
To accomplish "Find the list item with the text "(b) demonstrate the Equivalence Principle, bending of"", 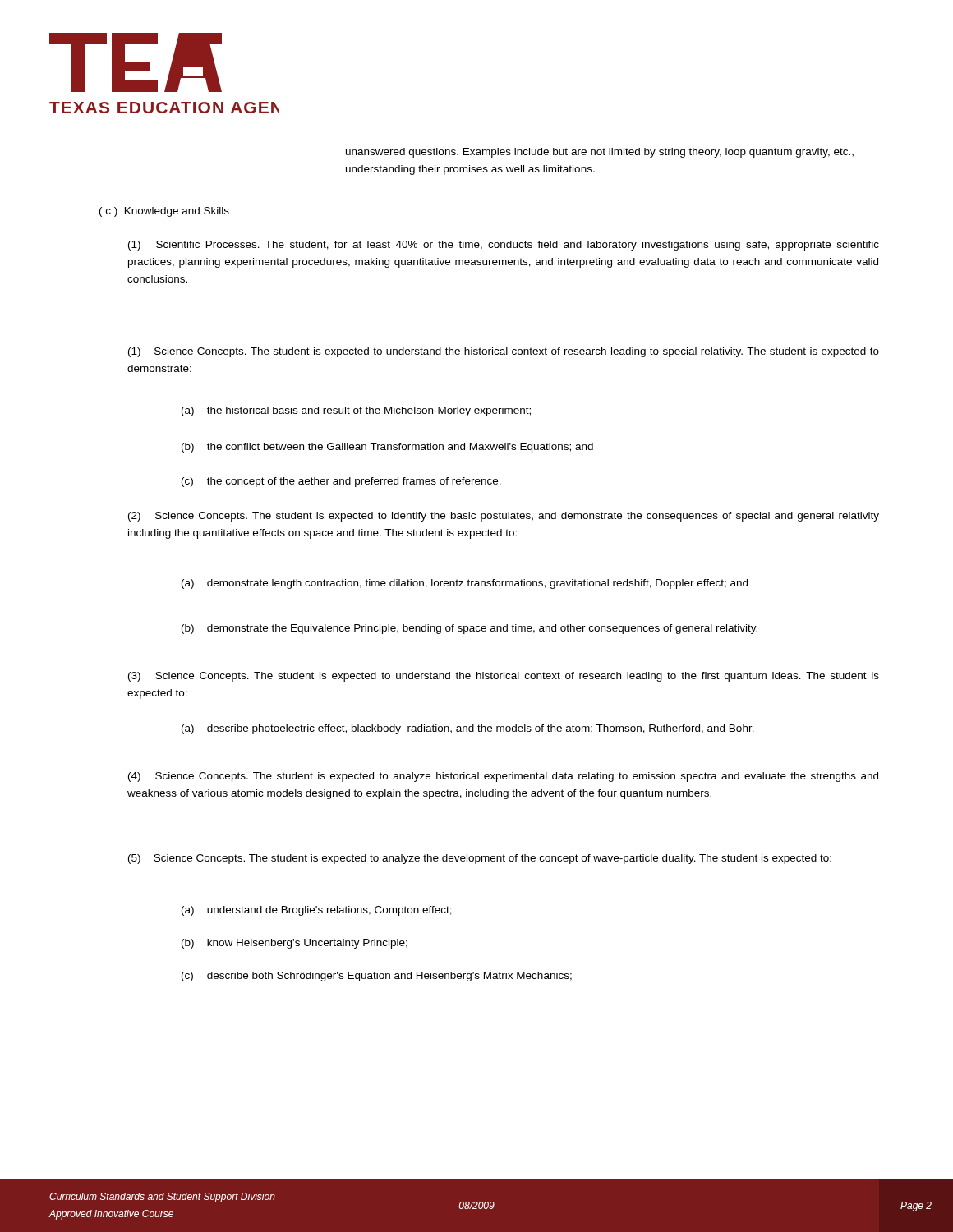I will 470,629.
